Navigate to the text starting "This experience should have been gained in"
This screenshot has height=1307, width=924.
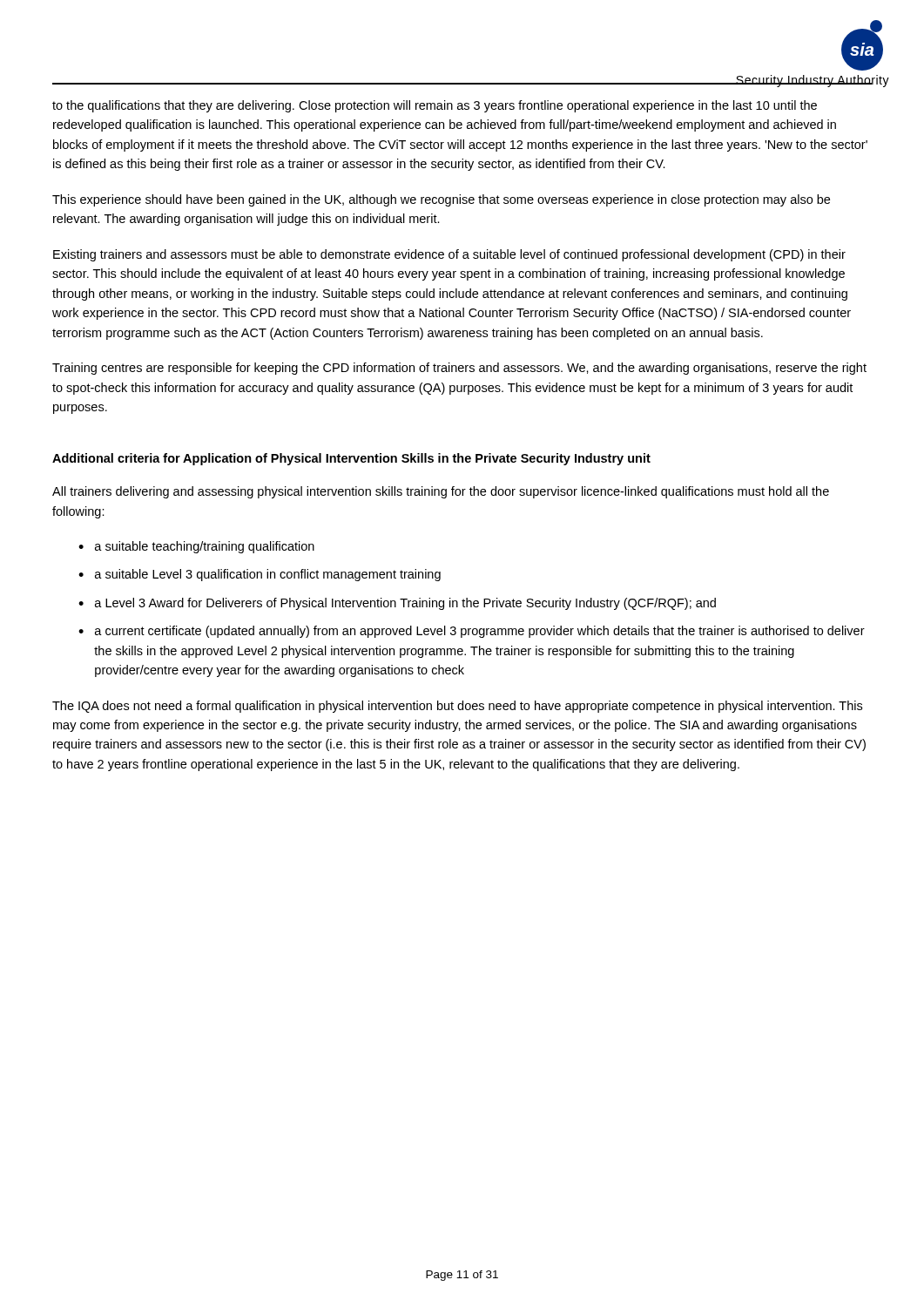442,209
